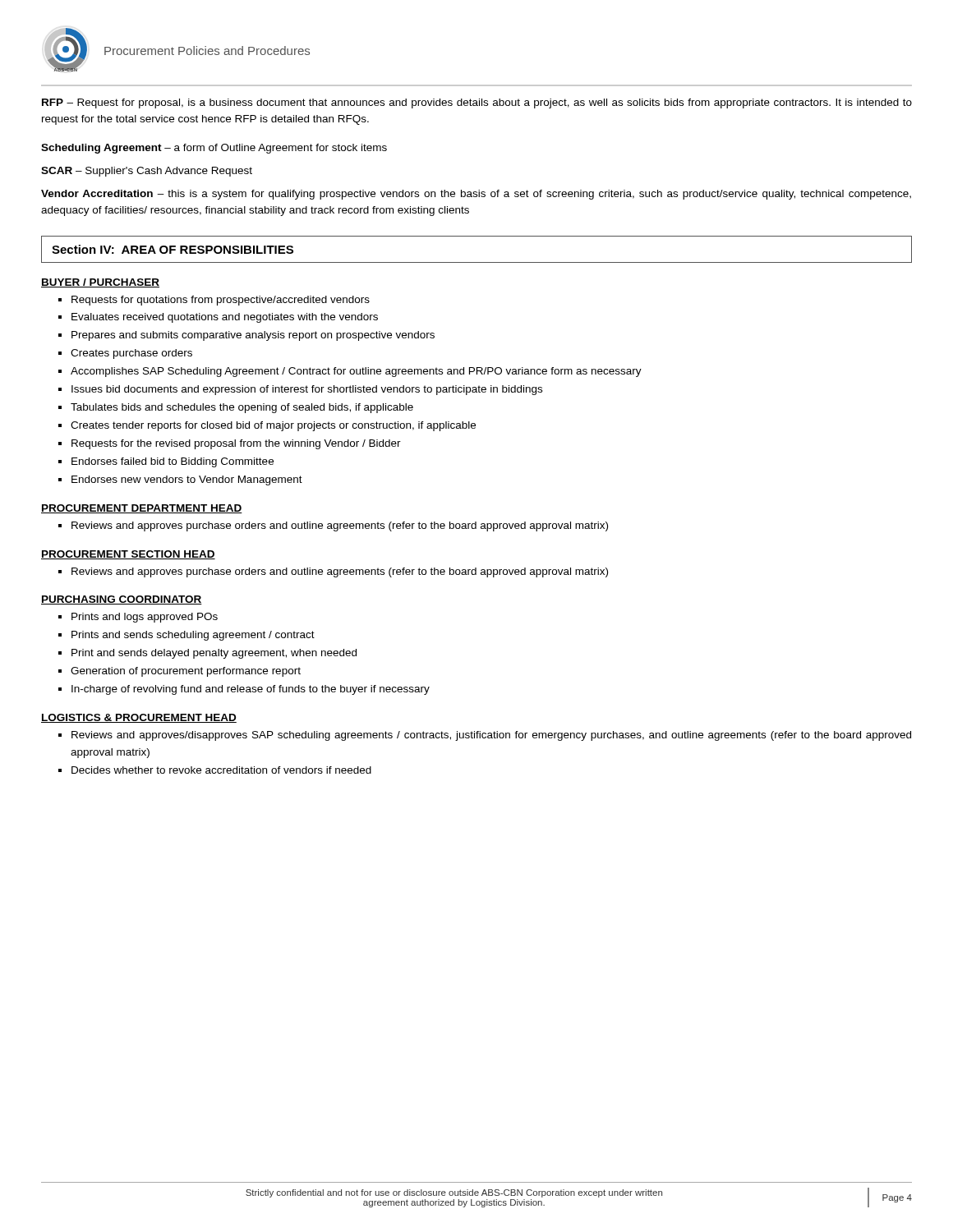Screen dimensions: 1232x953
Task: Select the text block containing "Scheduling Agreement – a form of Outline Agreement"
Action: point(214,147)
